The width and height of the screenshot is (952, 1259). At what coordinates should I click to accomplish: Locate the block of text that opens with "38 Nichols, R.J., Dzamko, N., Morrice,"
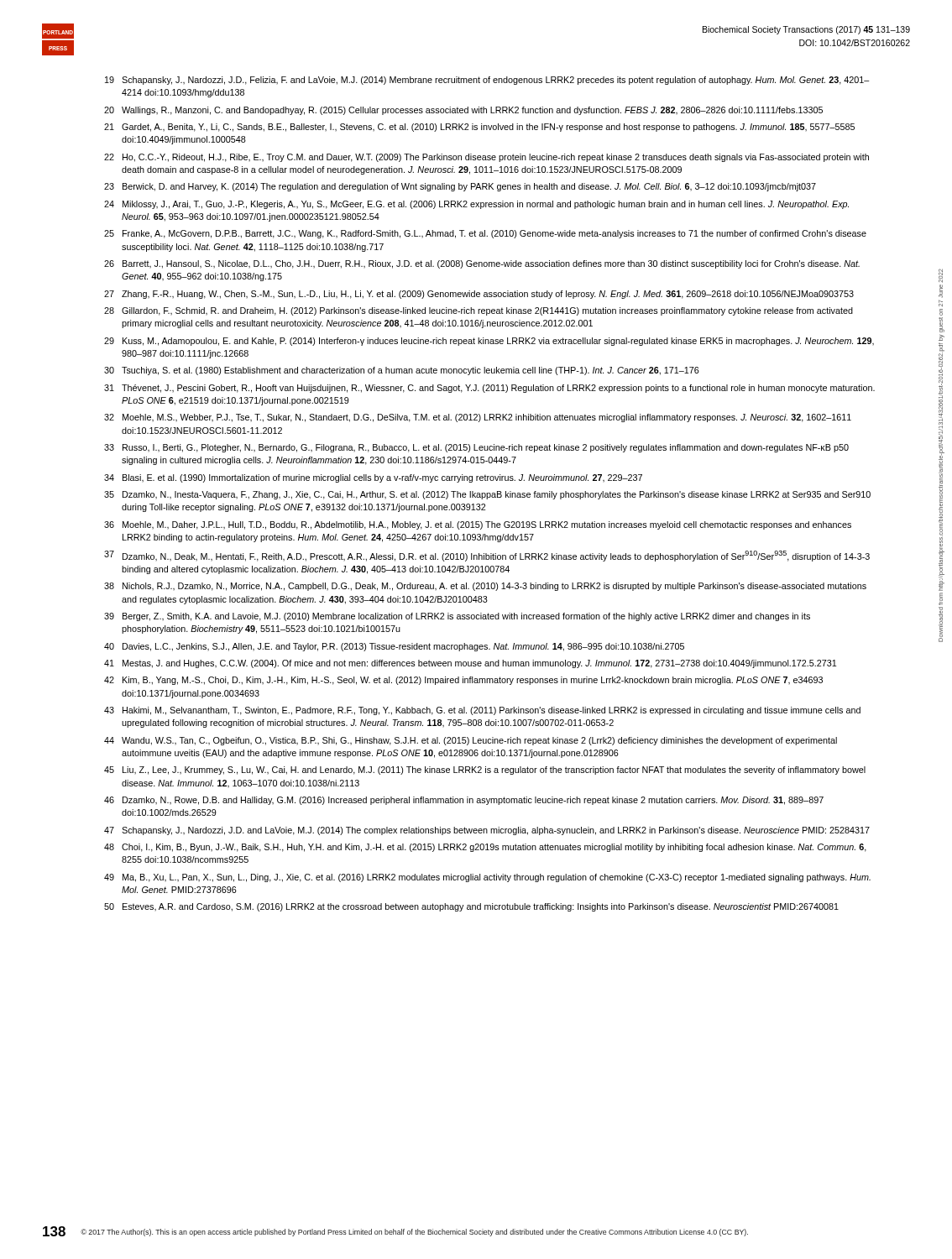(484, 593)
